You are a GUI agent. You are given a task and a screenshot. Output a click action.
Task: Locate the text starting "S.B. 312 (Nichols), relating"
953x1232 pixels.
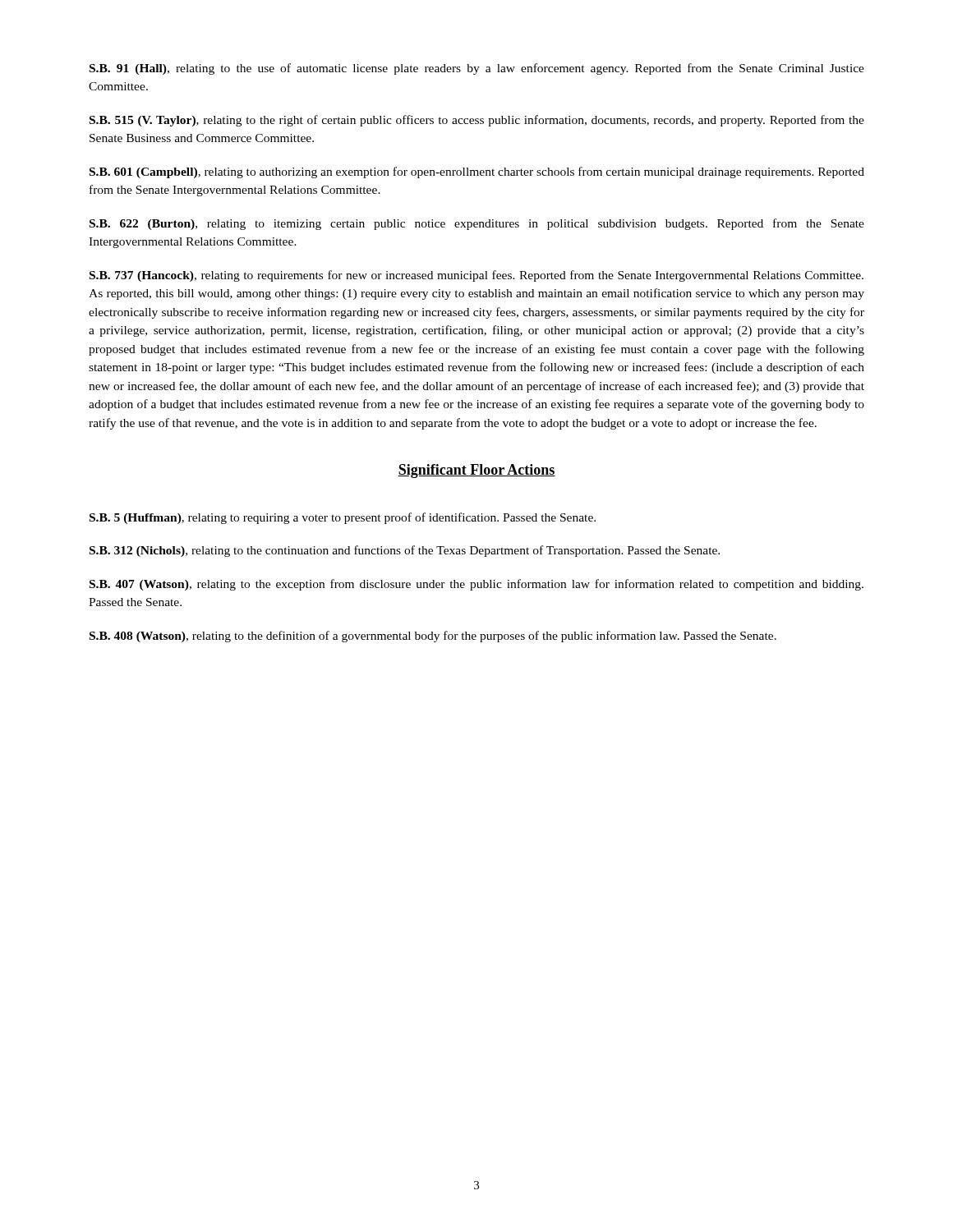tap(405, 550)
